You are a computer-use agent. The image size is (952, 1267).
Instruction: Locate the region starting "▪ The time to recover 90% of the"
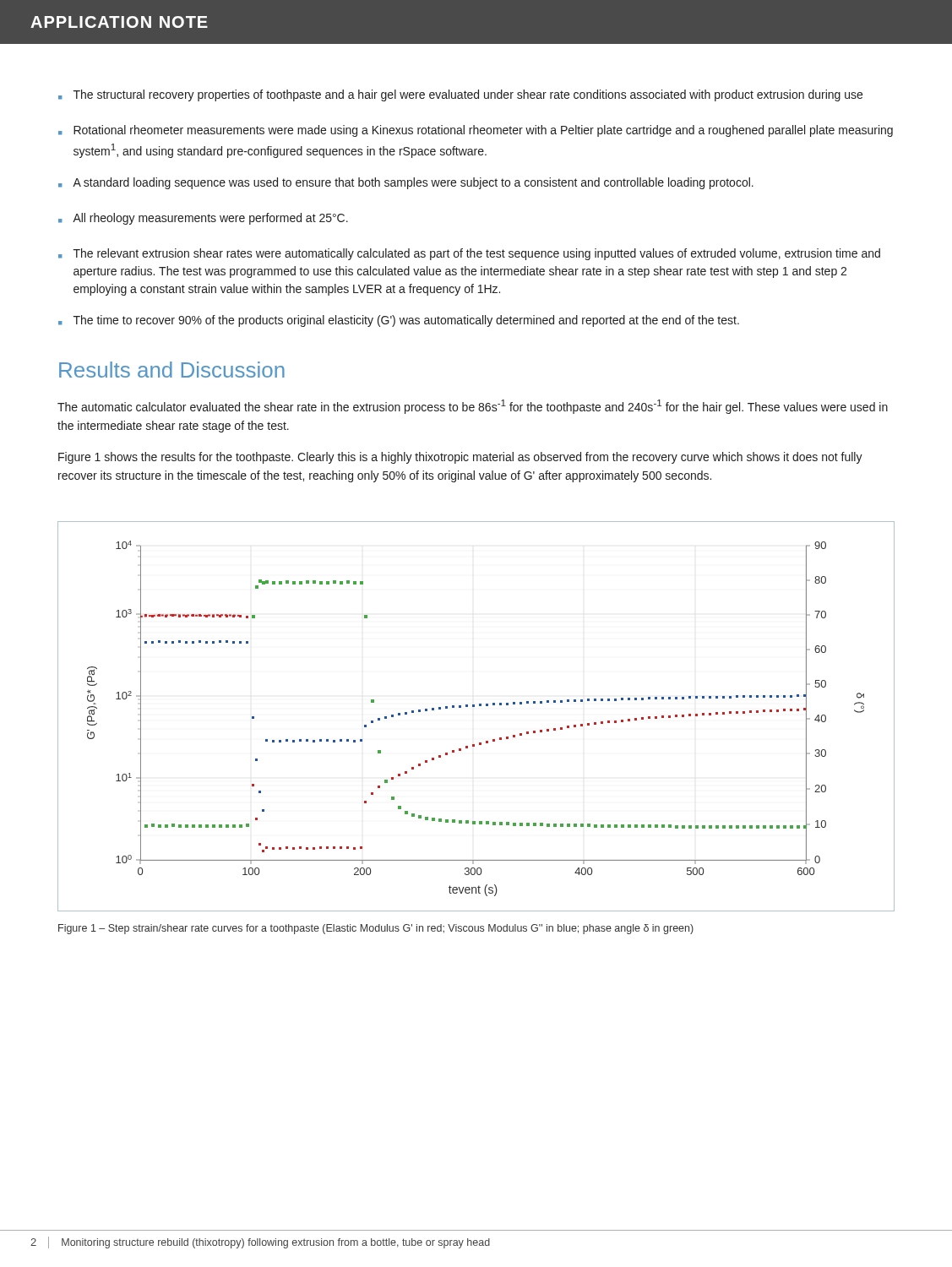pyautogui.click(x=399, y=323)
